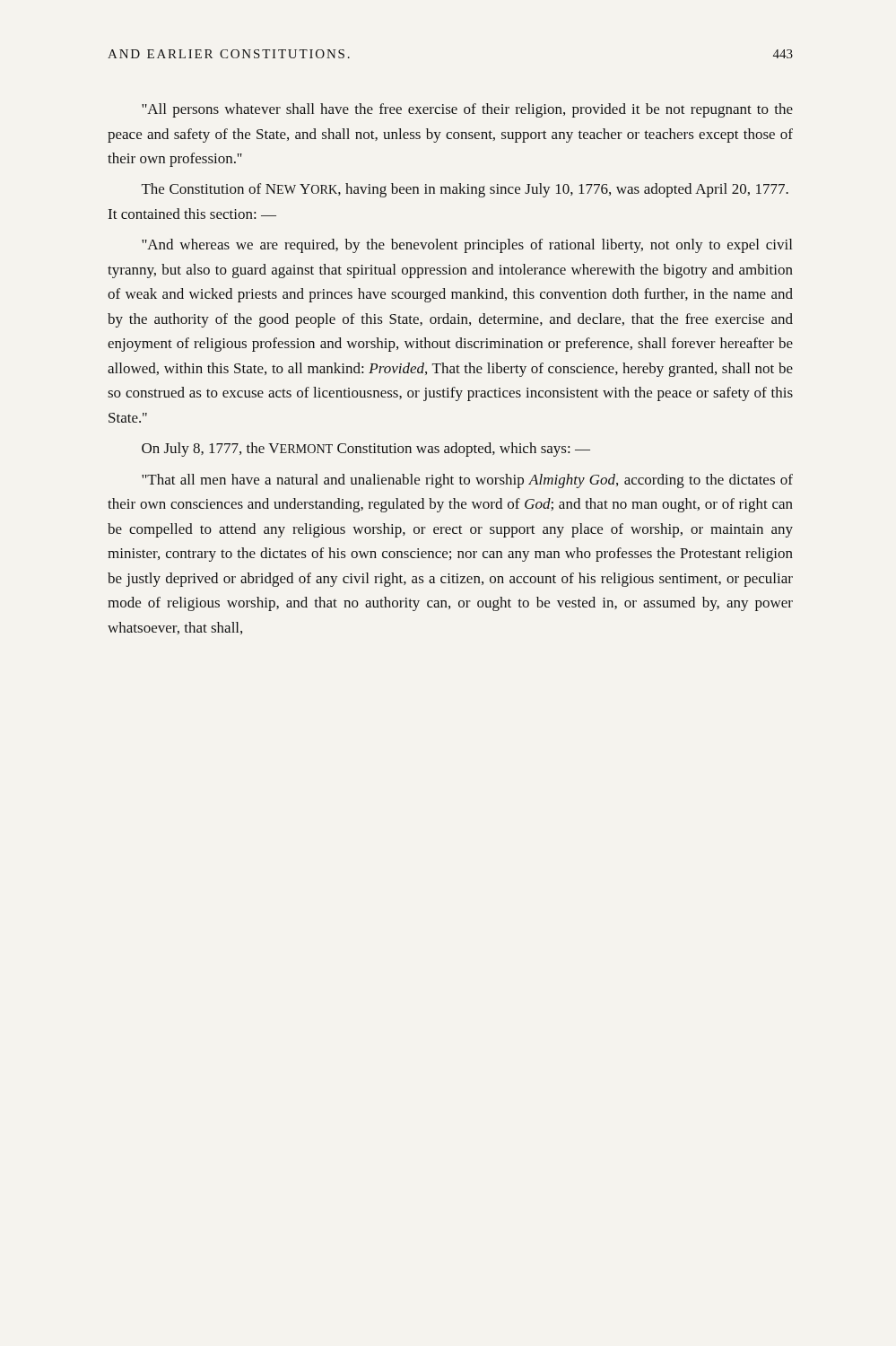Click on the text block that reads ""All persons whatever shall have the free"
This screenshot has width=896, height=1346.
pyautogui.click(x=450, y=134)
